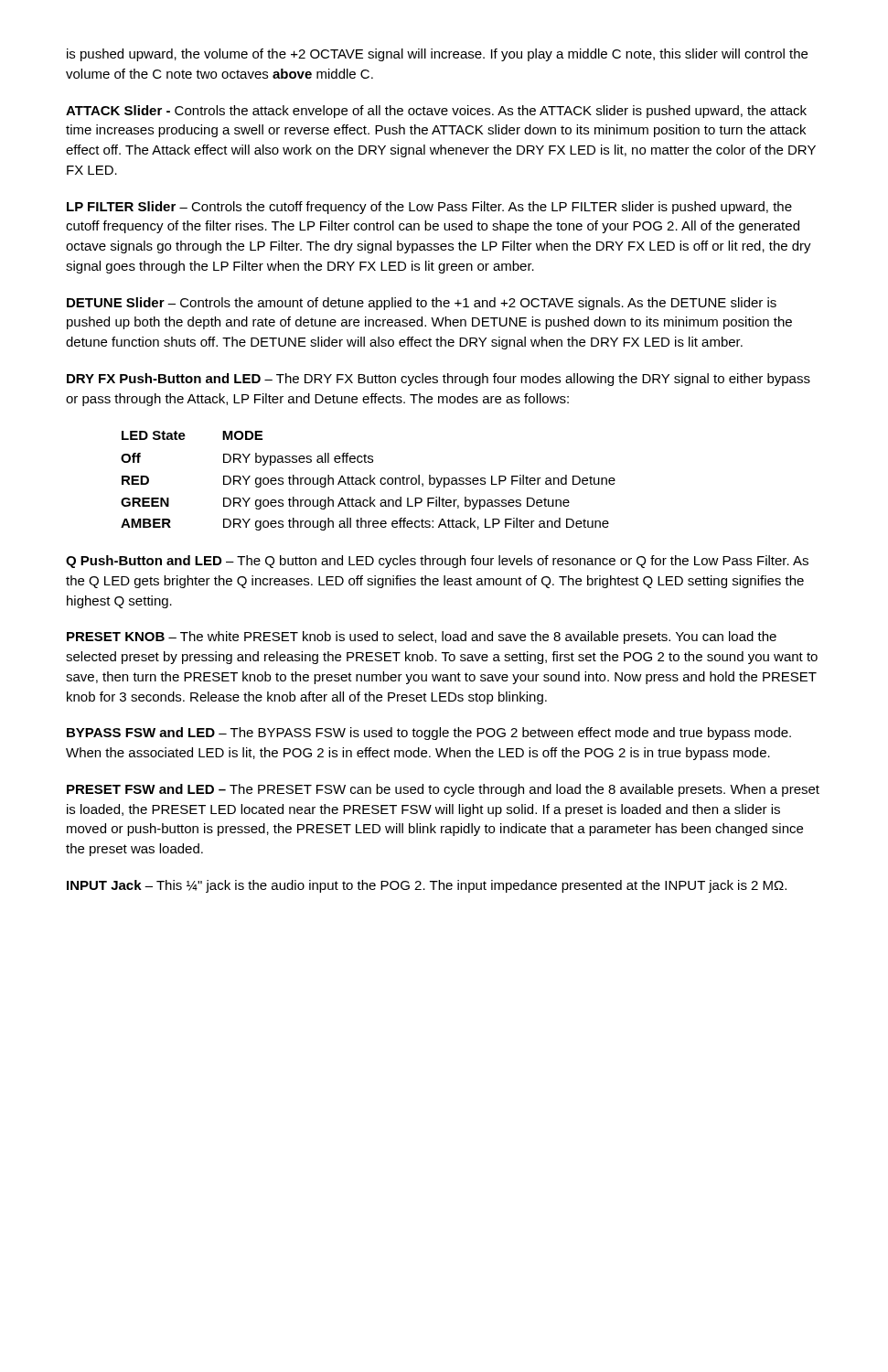The image size is (888, 1372).
Task: Find the text starting "DETUNE Slider – Controls the amount of detune"
Action: click(429, 322)
